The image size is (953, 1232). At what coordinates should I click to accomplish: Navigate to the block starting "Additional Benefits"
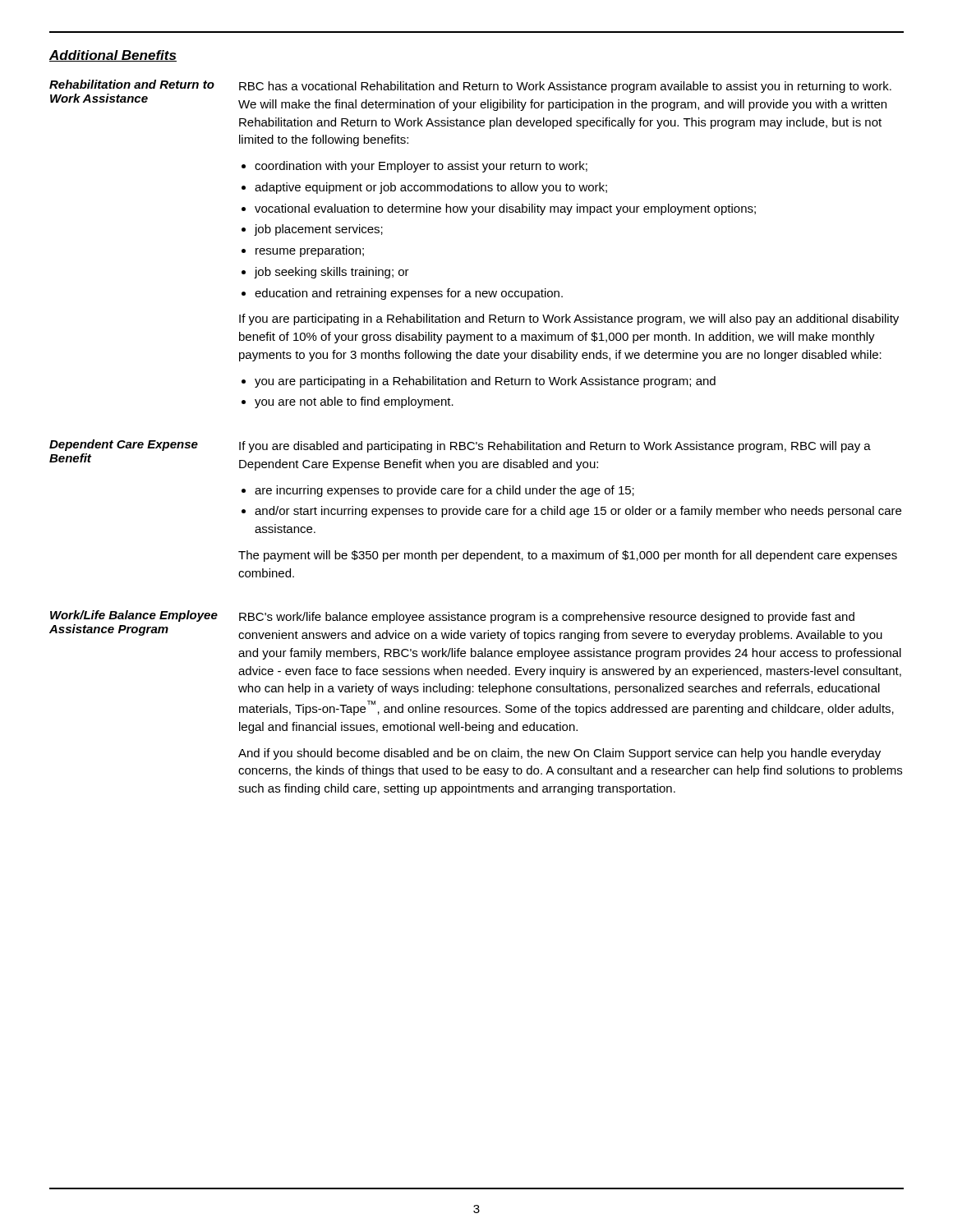(x=113, y=55)
